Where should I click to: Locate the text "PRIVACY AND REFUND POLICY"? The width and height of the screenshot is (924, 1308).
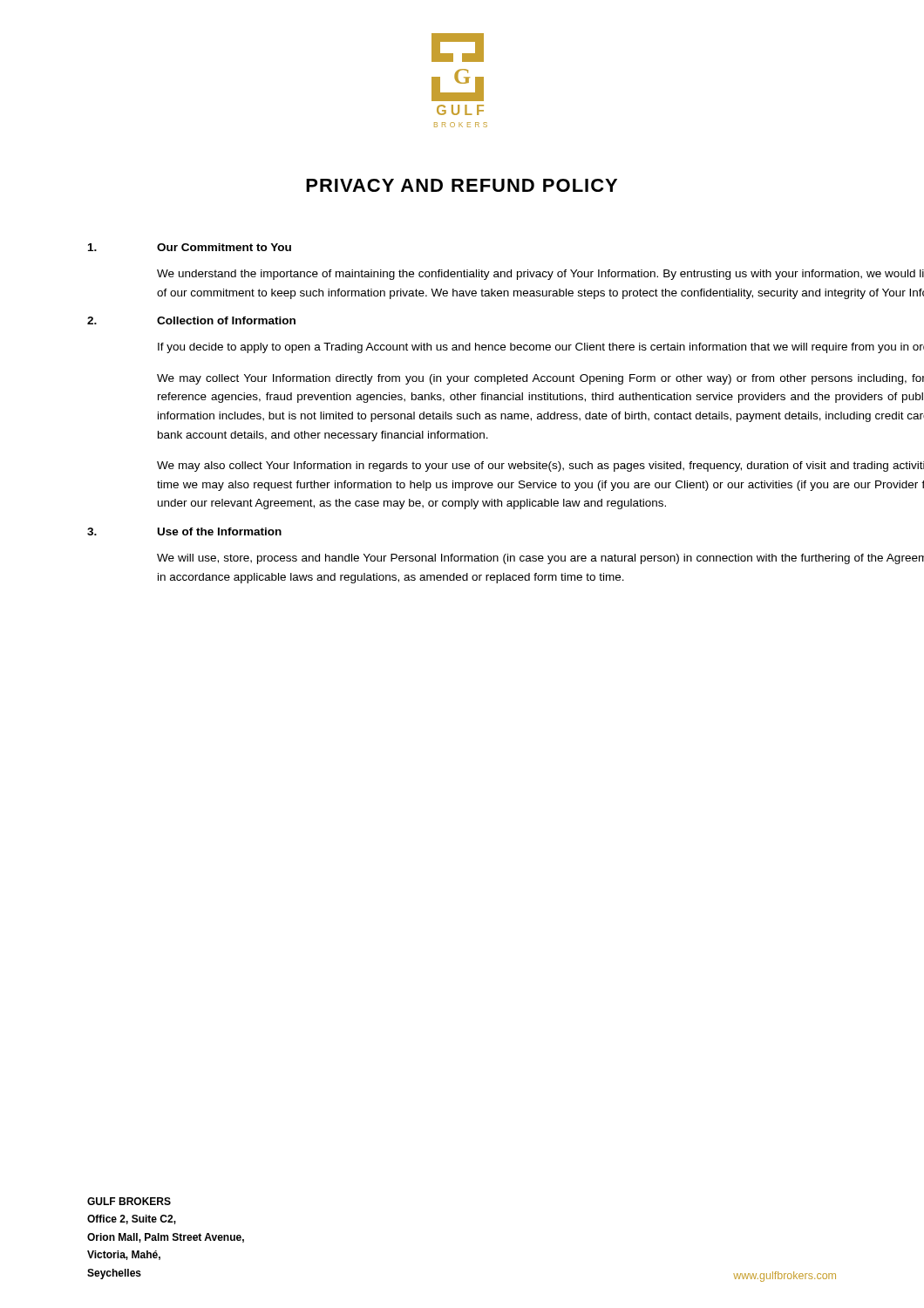pyautogui.click(x=462, y=185)
